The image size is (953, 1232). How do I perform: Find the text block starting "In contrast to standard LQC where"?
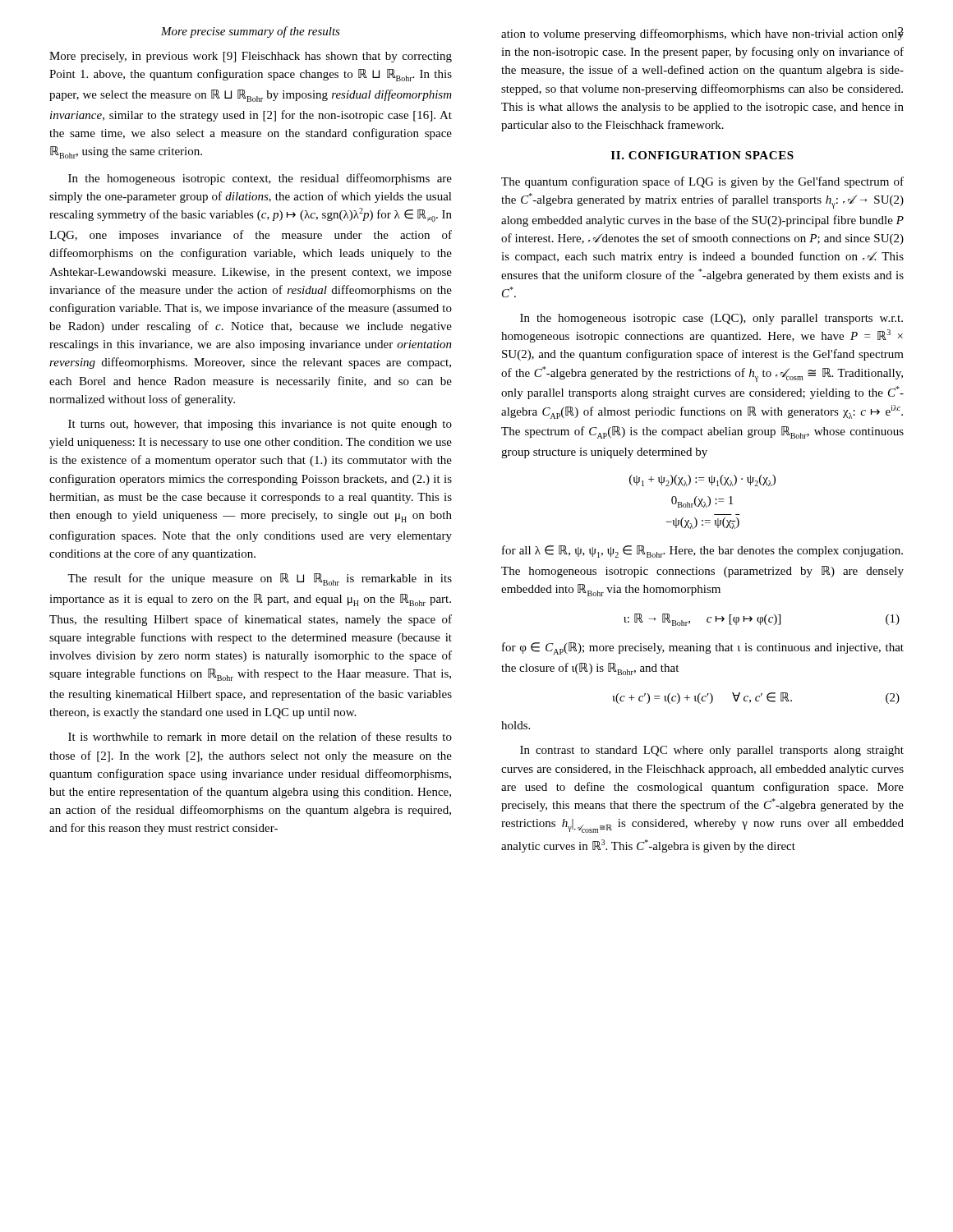coord(702,798)
